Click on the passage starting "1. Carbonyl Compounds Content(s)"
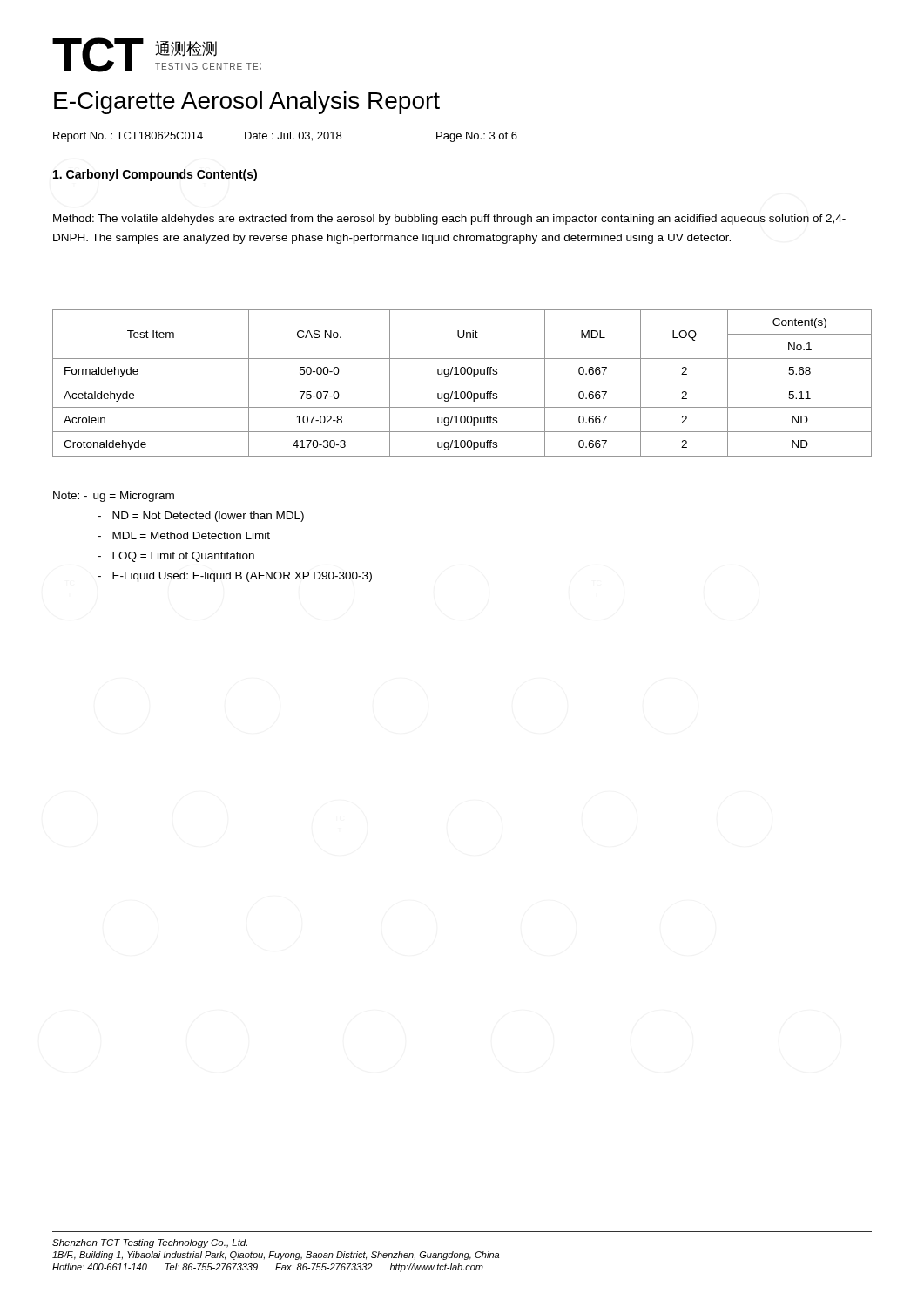Screen dimensions: 1307x924 (155, 175)
